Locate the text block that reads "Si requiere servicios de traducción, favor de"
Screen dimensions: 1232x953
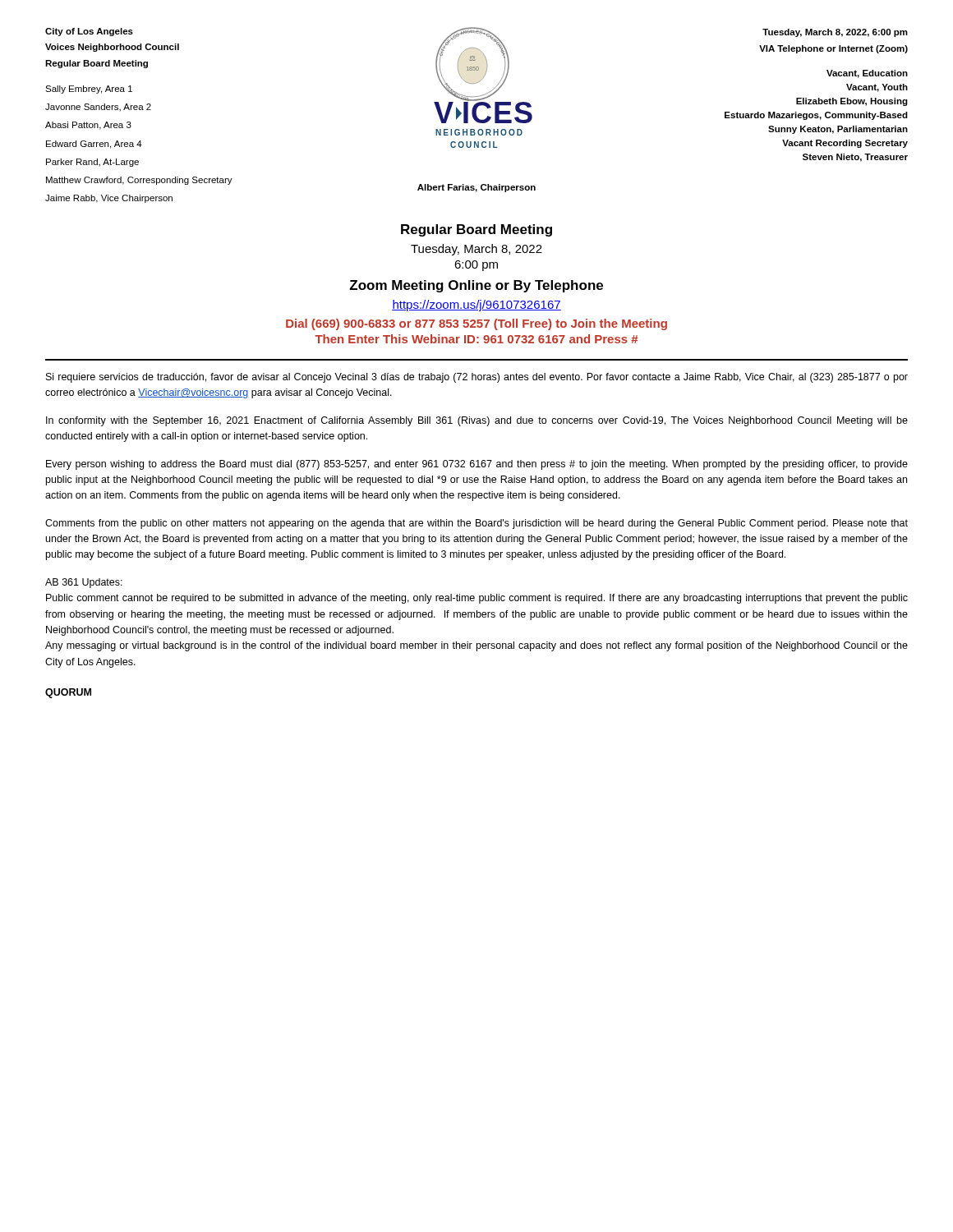[476, 385]
